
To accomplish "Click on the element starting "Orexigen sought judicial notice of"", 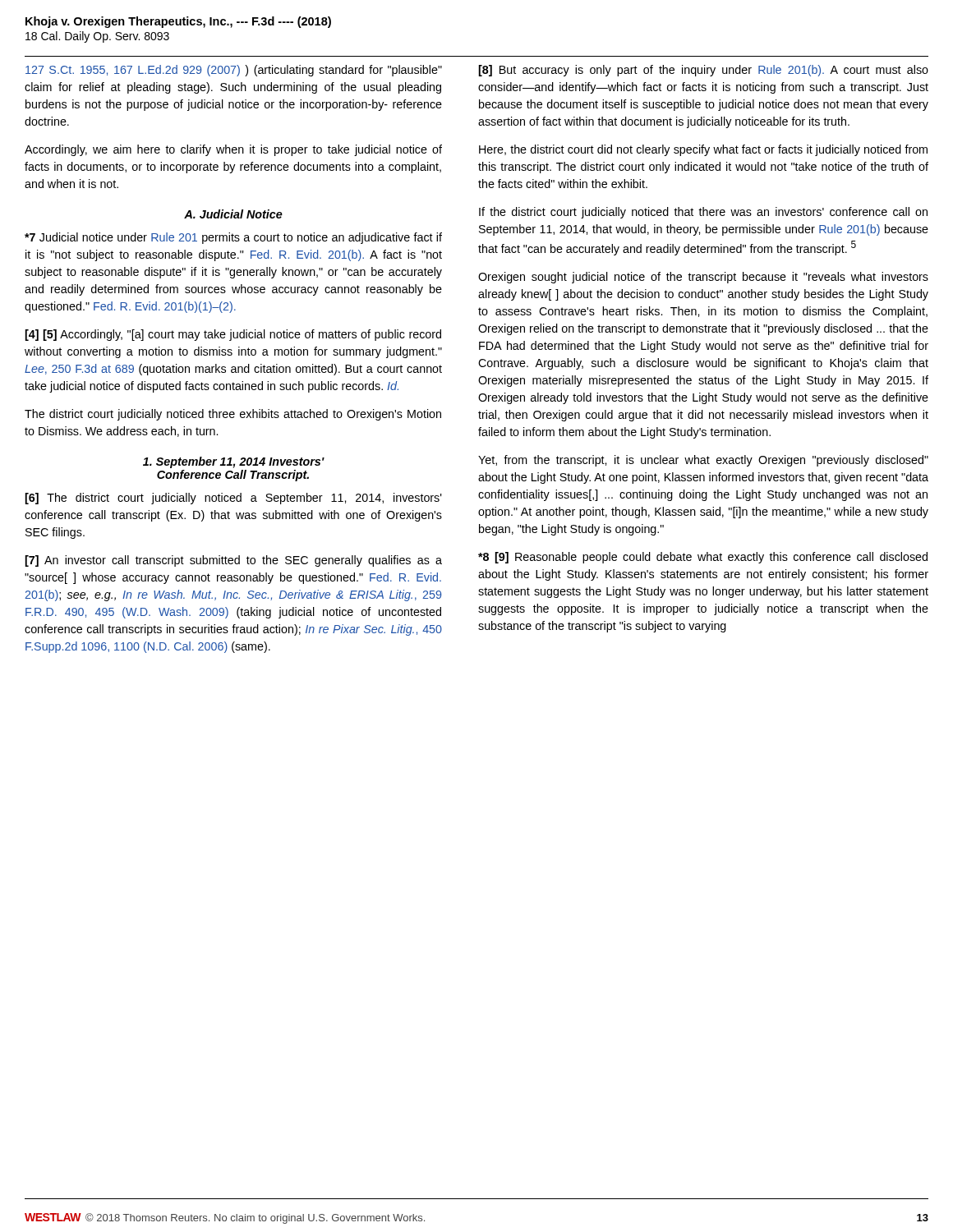I will (x=703, y=354).
